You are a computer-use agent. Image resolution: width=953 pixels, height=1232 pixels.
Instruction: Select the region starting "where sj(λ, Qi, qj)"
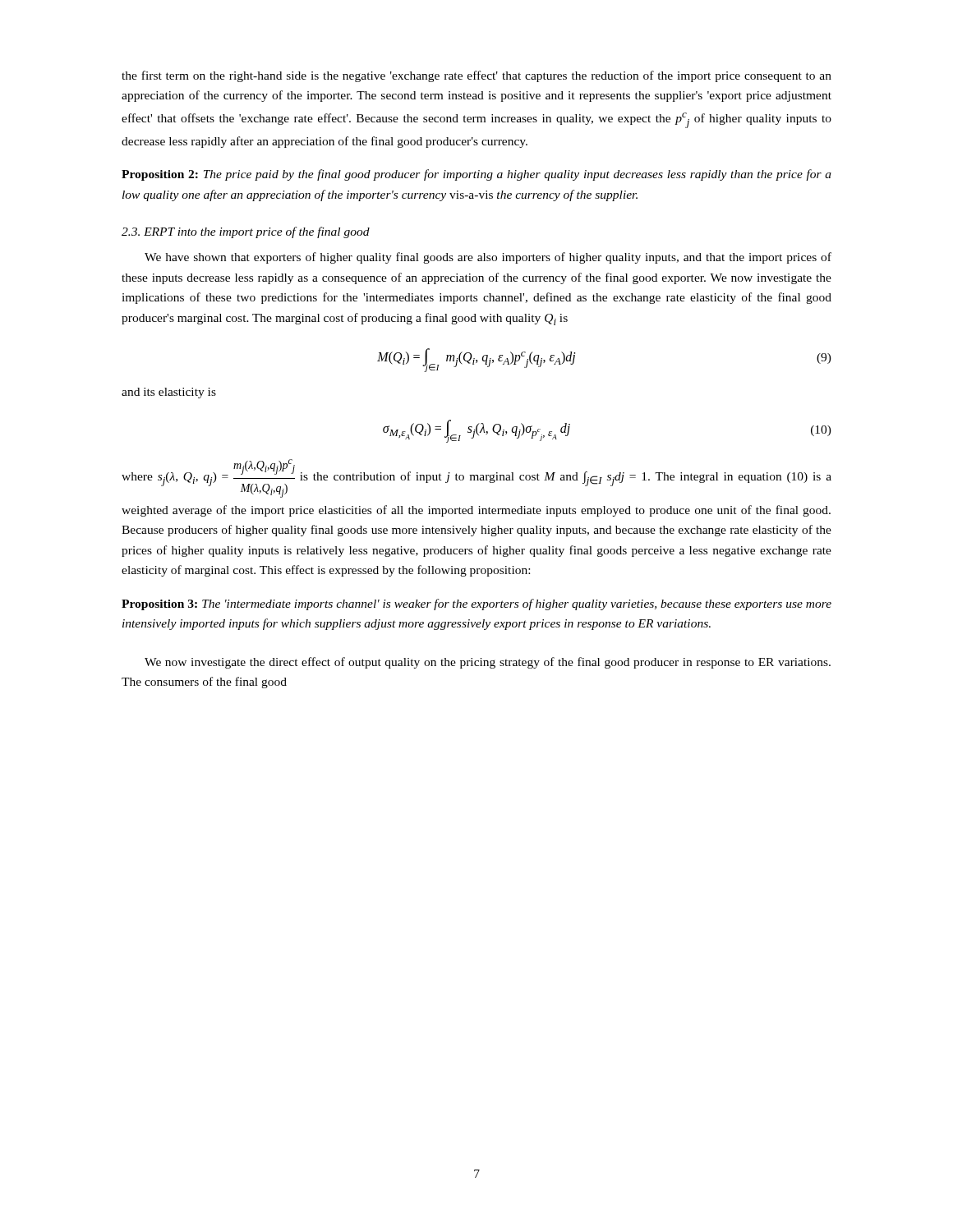pos(476,516)
